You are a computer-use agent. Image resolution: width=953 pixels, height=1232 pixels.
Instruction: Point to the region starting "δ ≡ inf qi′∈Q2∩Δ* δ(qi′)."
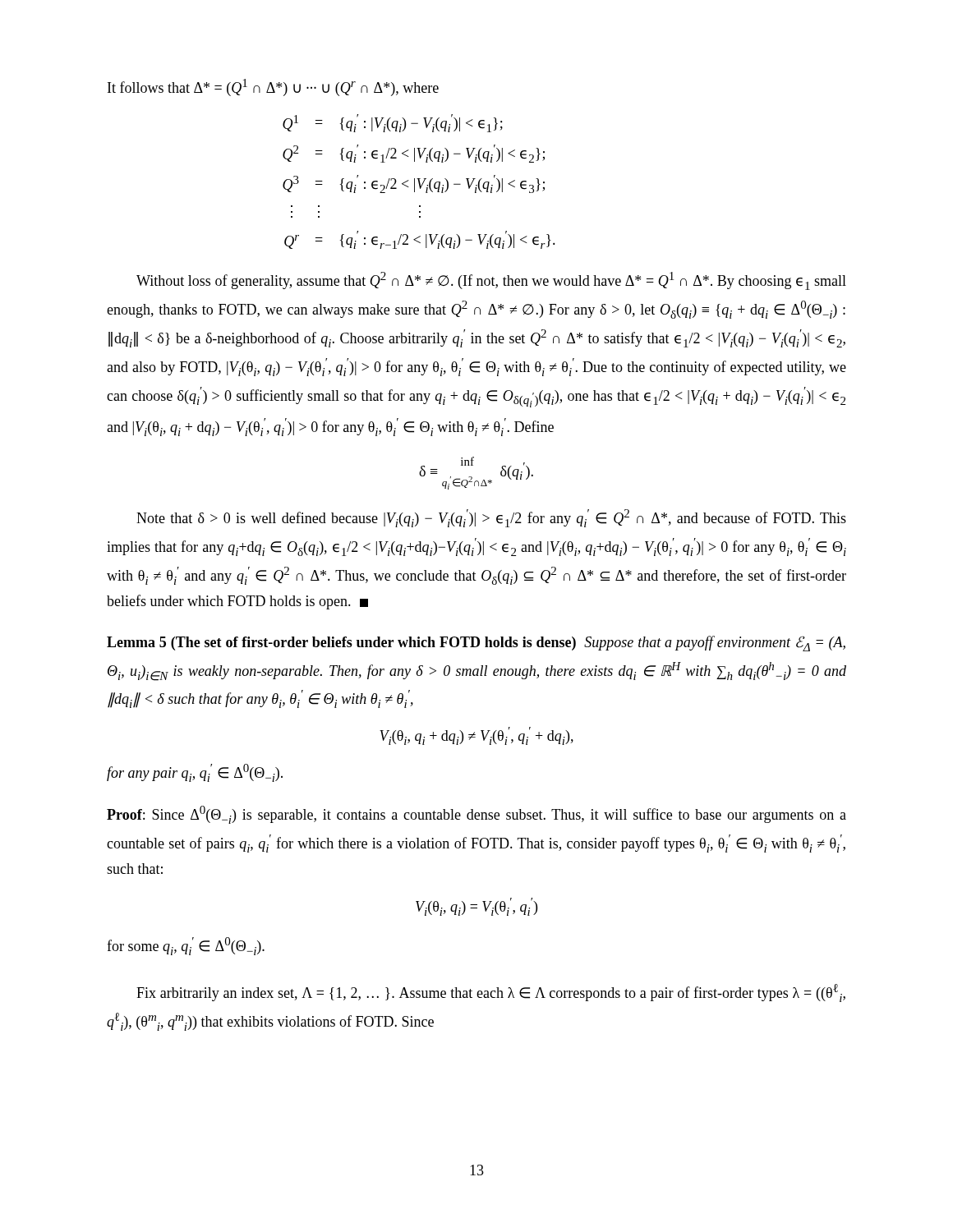476,473
